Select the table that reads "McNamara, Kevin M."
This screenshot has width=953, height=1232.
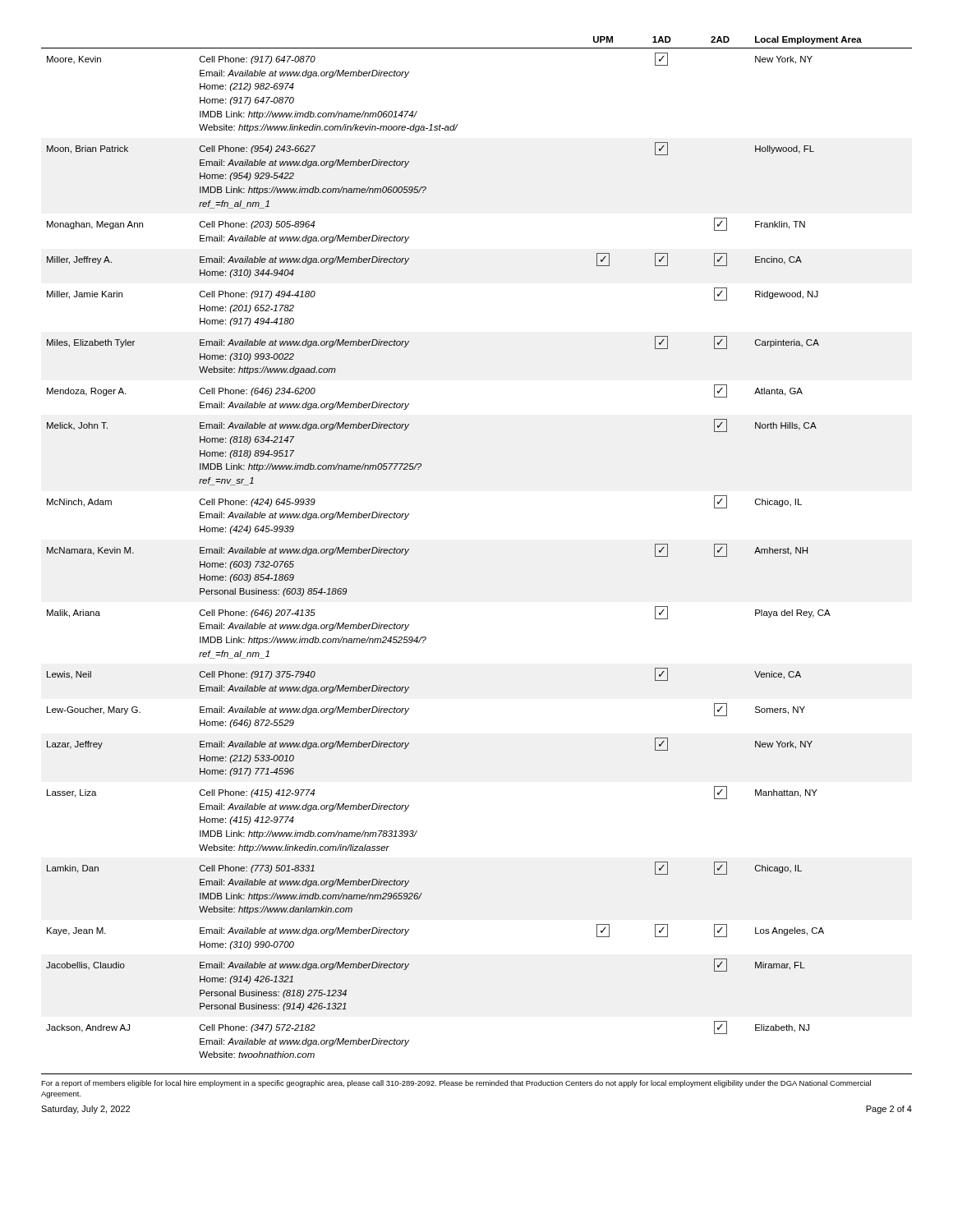476,549
